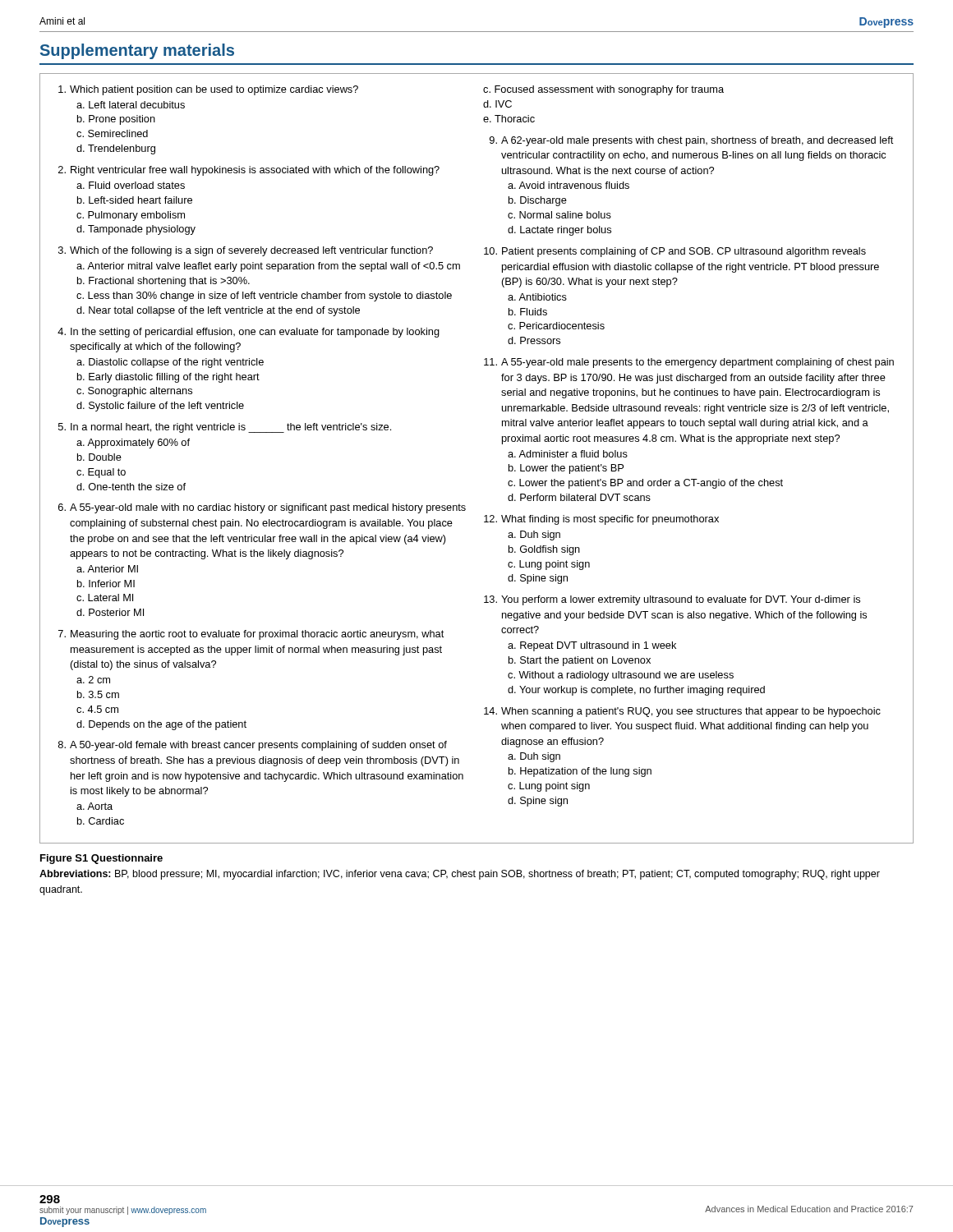Viewport: 953px width, 1232px height.
Task: Click on the region starting "7.Measuring the aortic root to evaluate for proximal"
Action: (x=251, y=635)
